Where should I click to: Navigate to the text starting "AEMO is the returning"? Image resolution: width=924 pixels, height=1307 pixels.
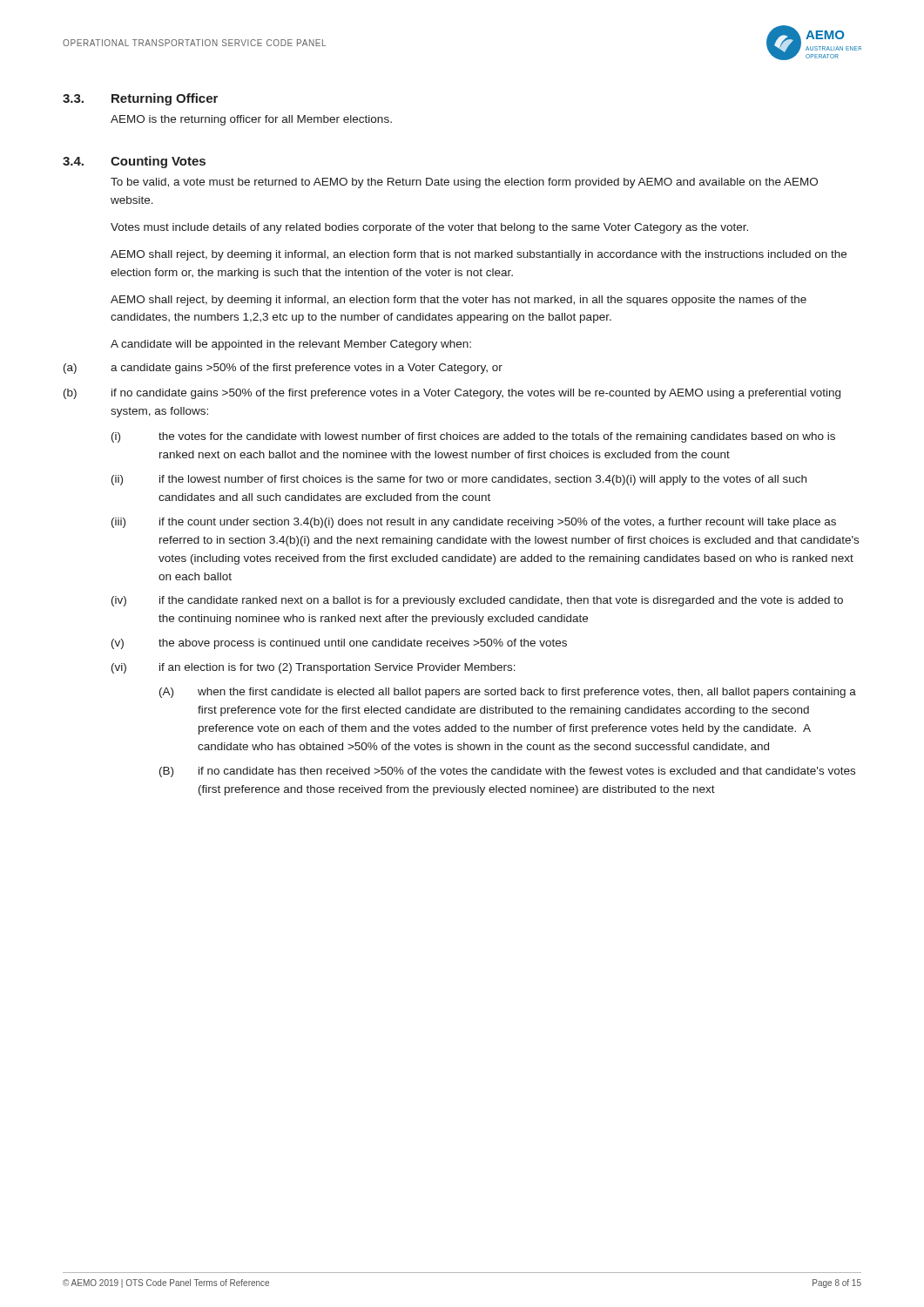tap(252, 119)
